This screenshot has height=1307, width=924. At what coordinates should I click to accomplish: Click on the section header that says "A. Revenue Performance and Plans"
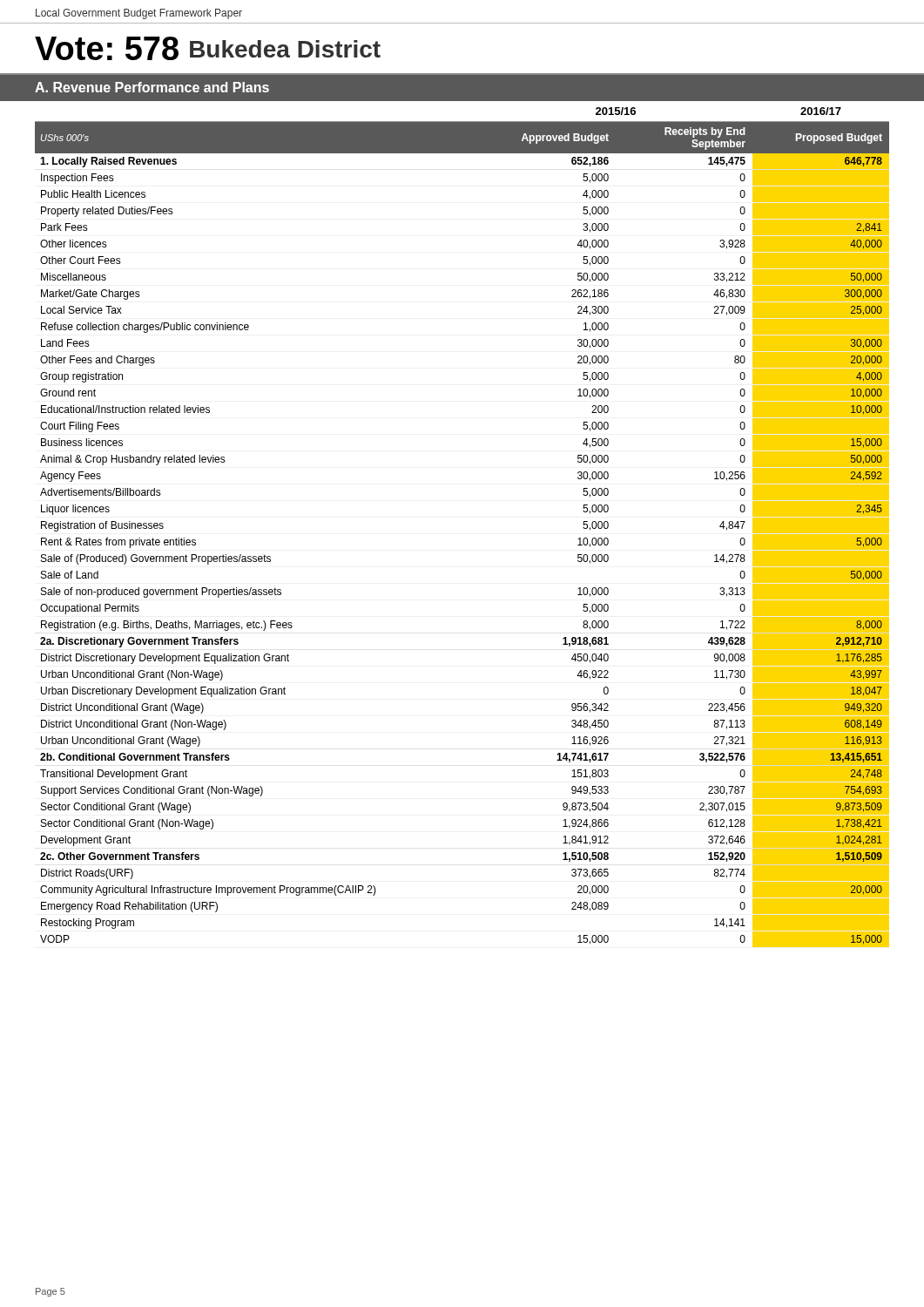[152, 88]
